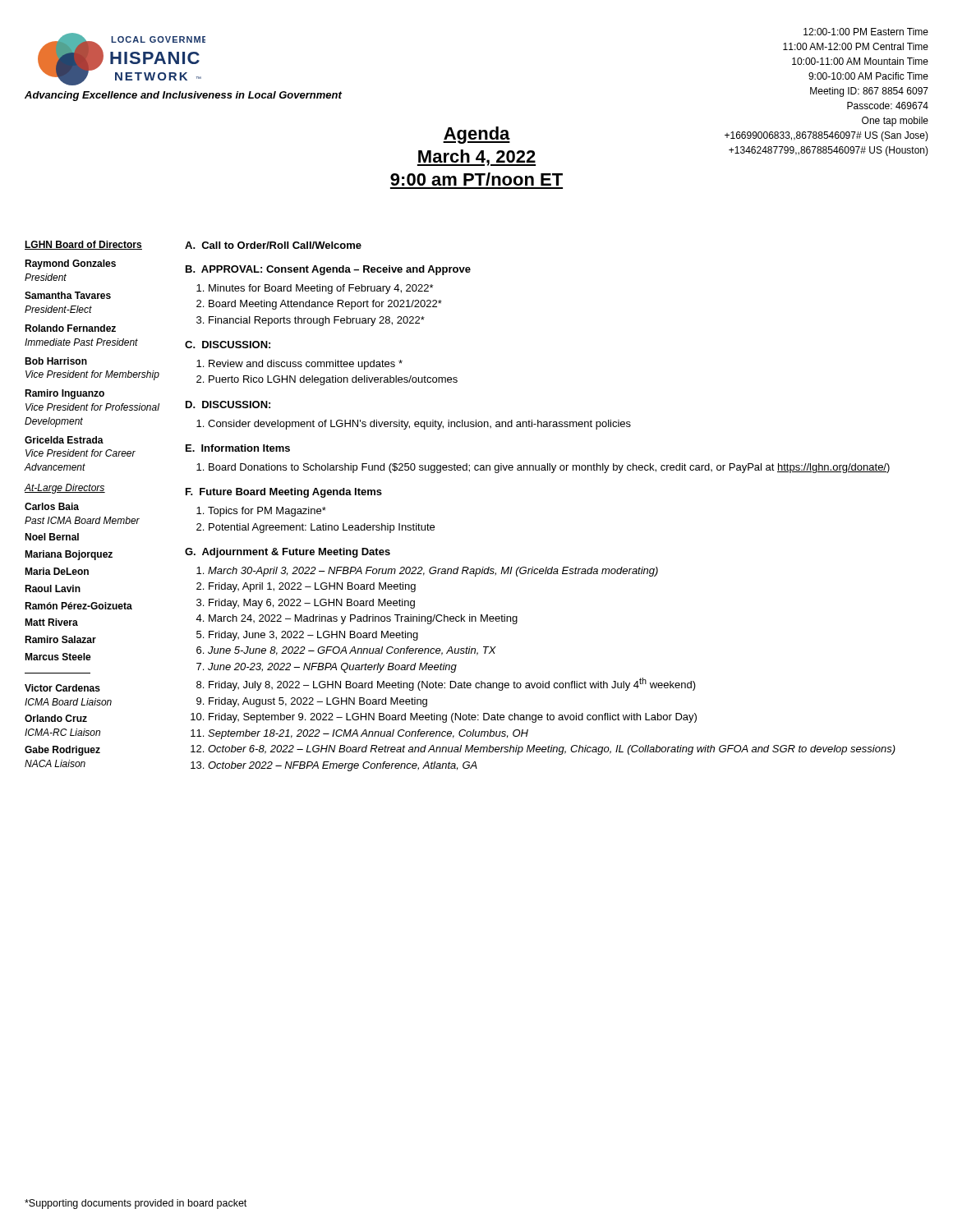Select the text starting "Friday, August 5,"
Viewport: 953px width, 1232px height.
(318, 701)
